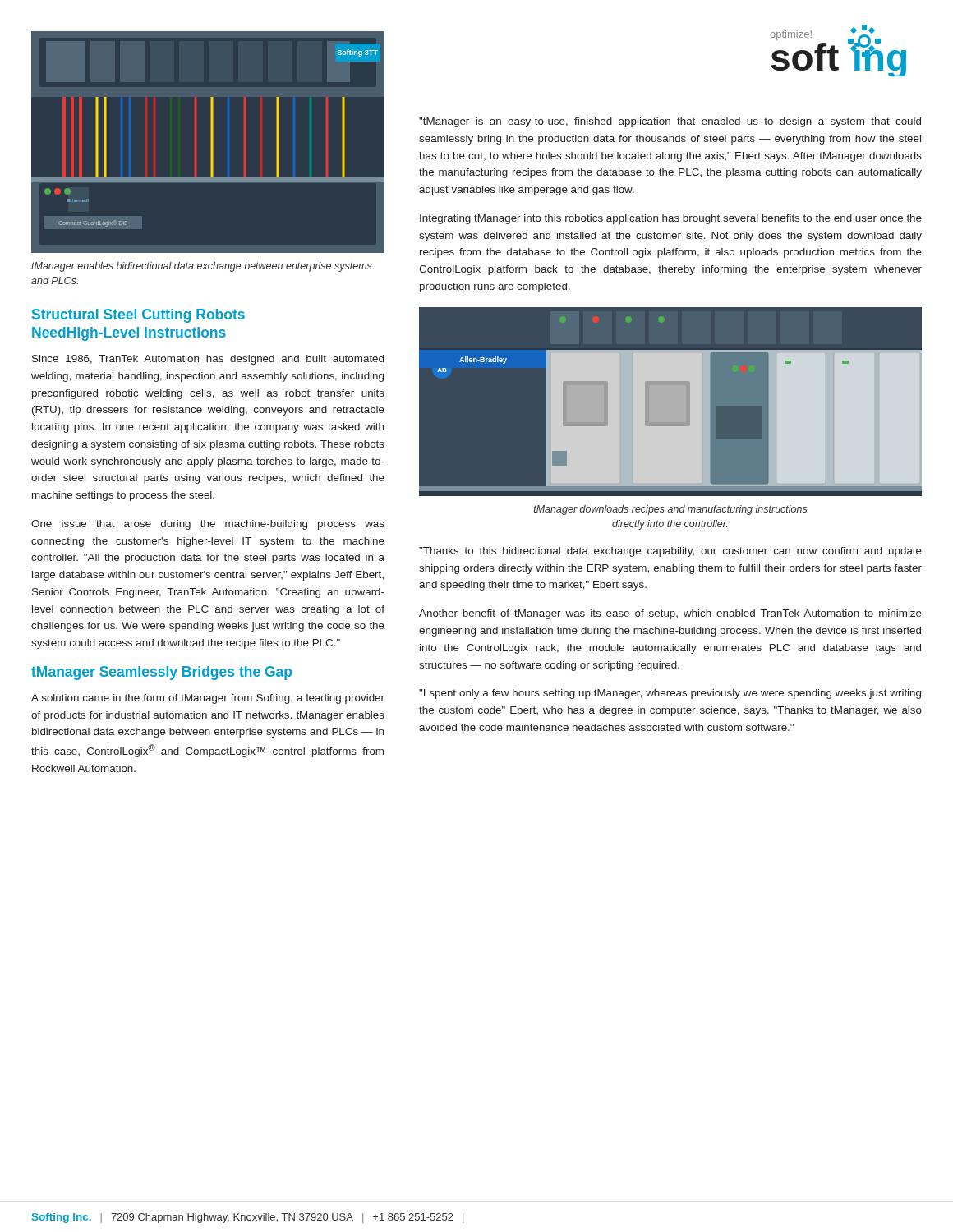Locate the block of text that opens with "Integrating tManager into this"
953x1232 pixels.
[670, 252]
